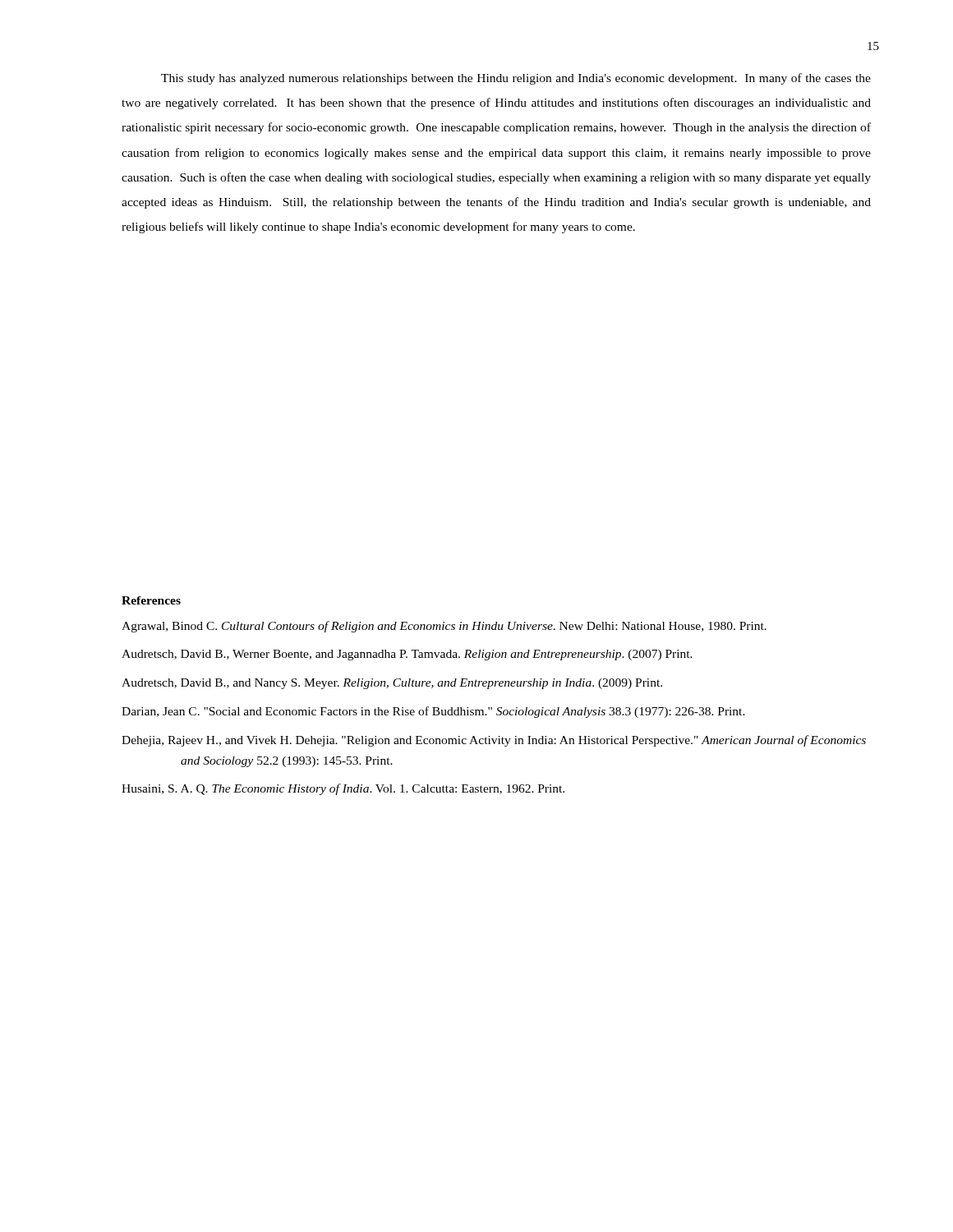Select the text starting "Darian, Jean C."
The height and width of the screenshot is (1232, 953).
coord(434,711)
